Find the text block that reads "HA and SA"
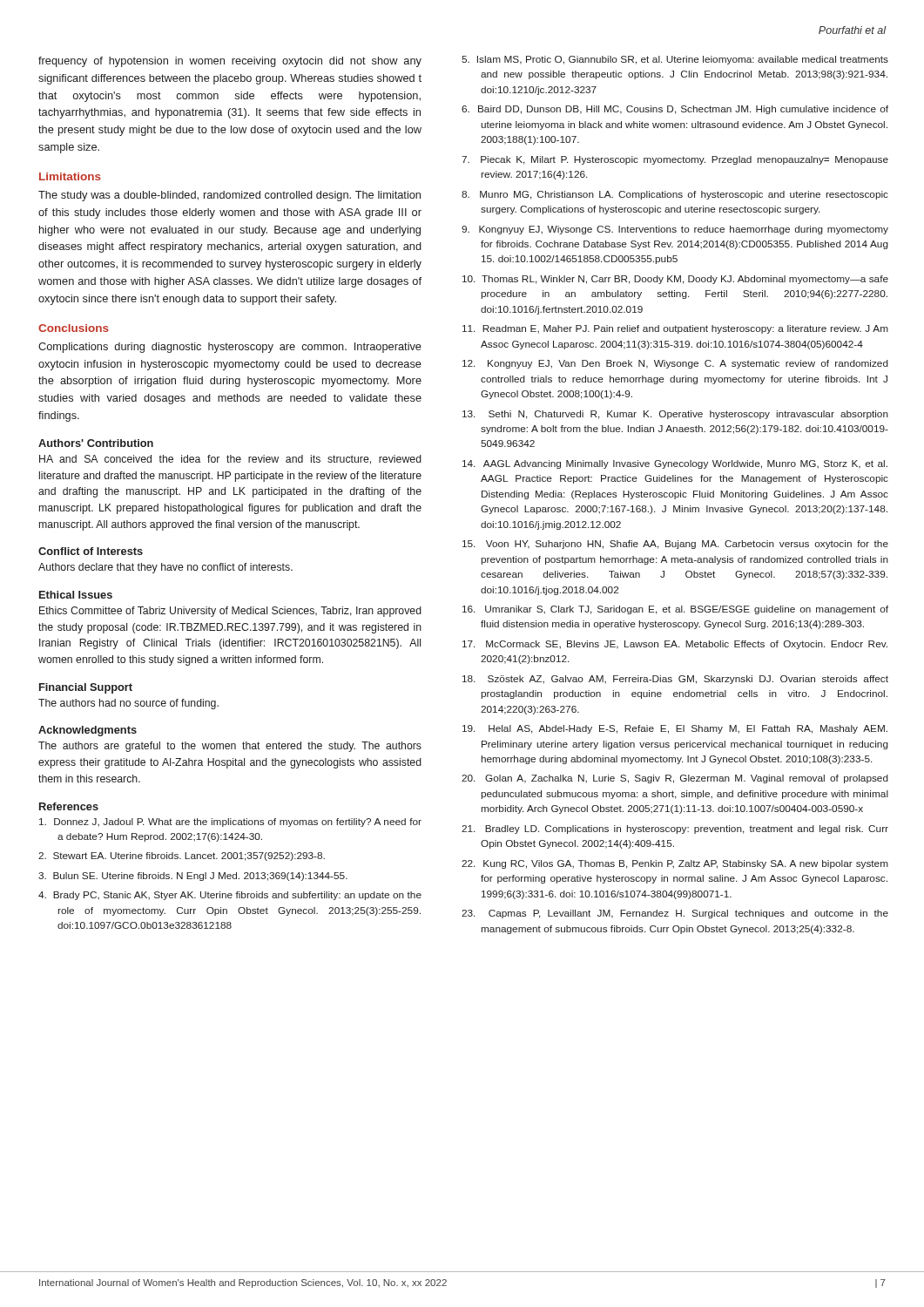This screenshot has width=924, height=1307. tap(230, 492)
